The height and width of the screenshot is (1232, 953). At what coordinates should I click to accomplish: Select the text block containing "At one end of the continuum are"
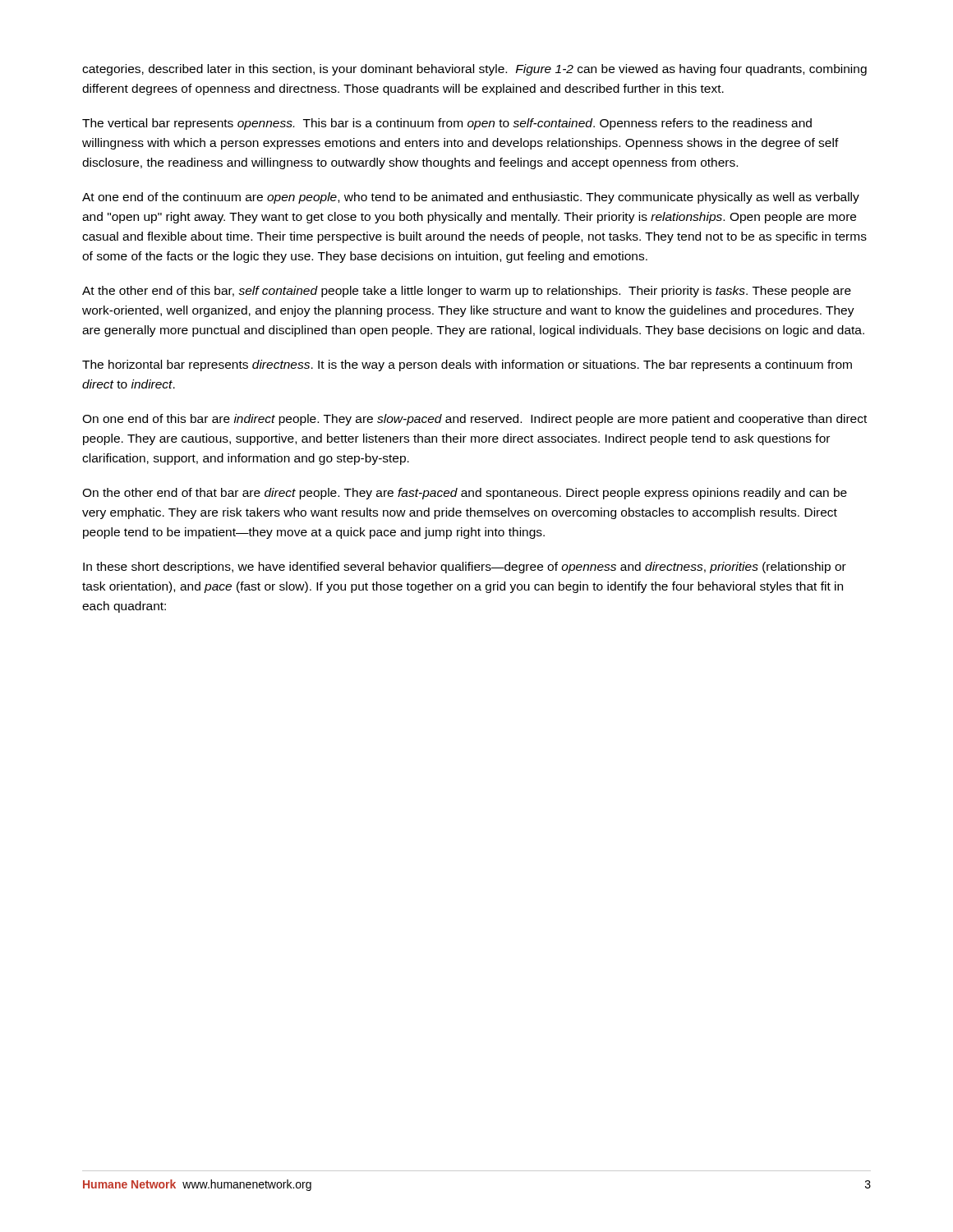pyautogui.click(x=474, y=226)
